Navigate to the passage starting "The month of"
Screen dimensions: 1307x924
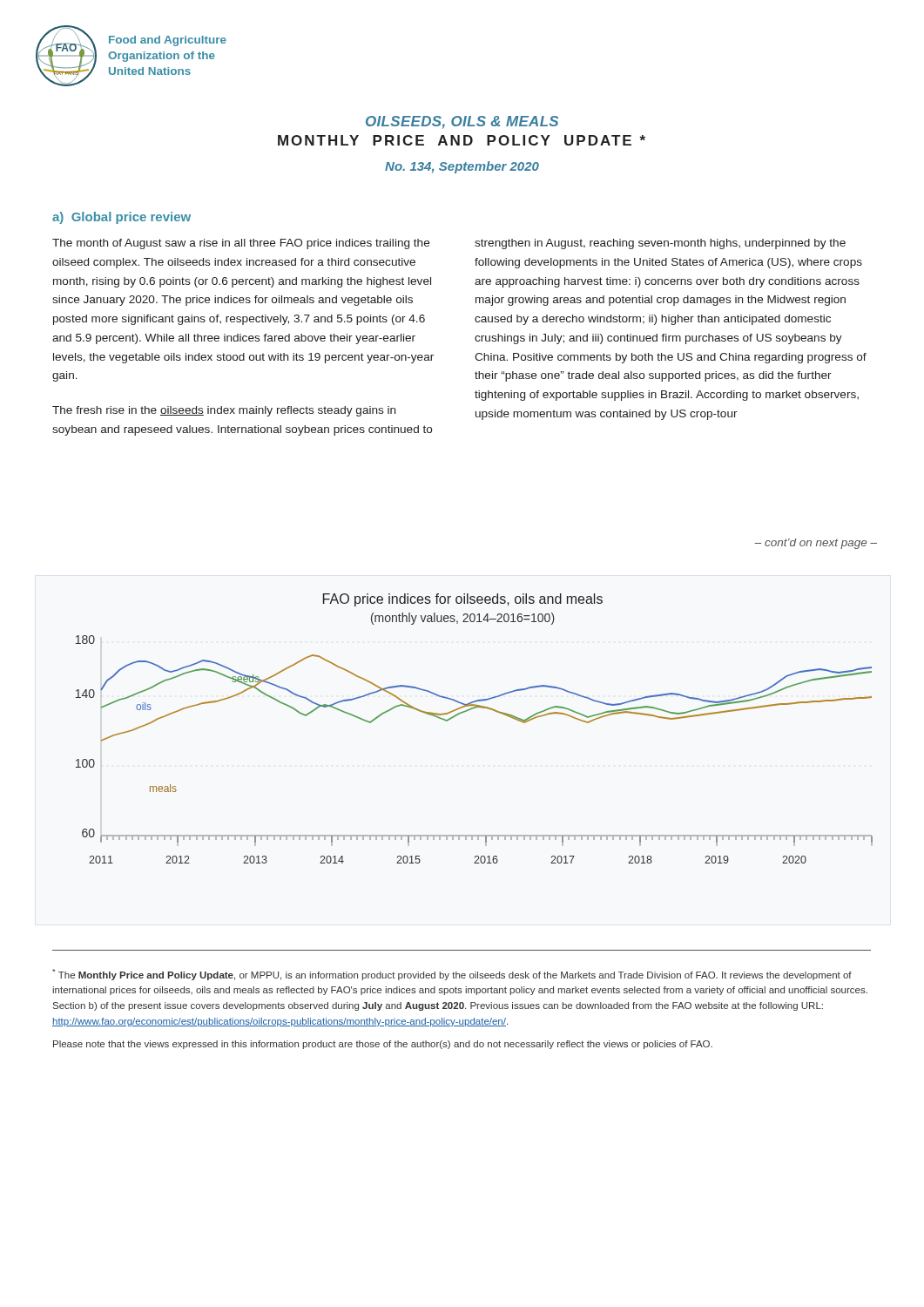click(244, 336)
